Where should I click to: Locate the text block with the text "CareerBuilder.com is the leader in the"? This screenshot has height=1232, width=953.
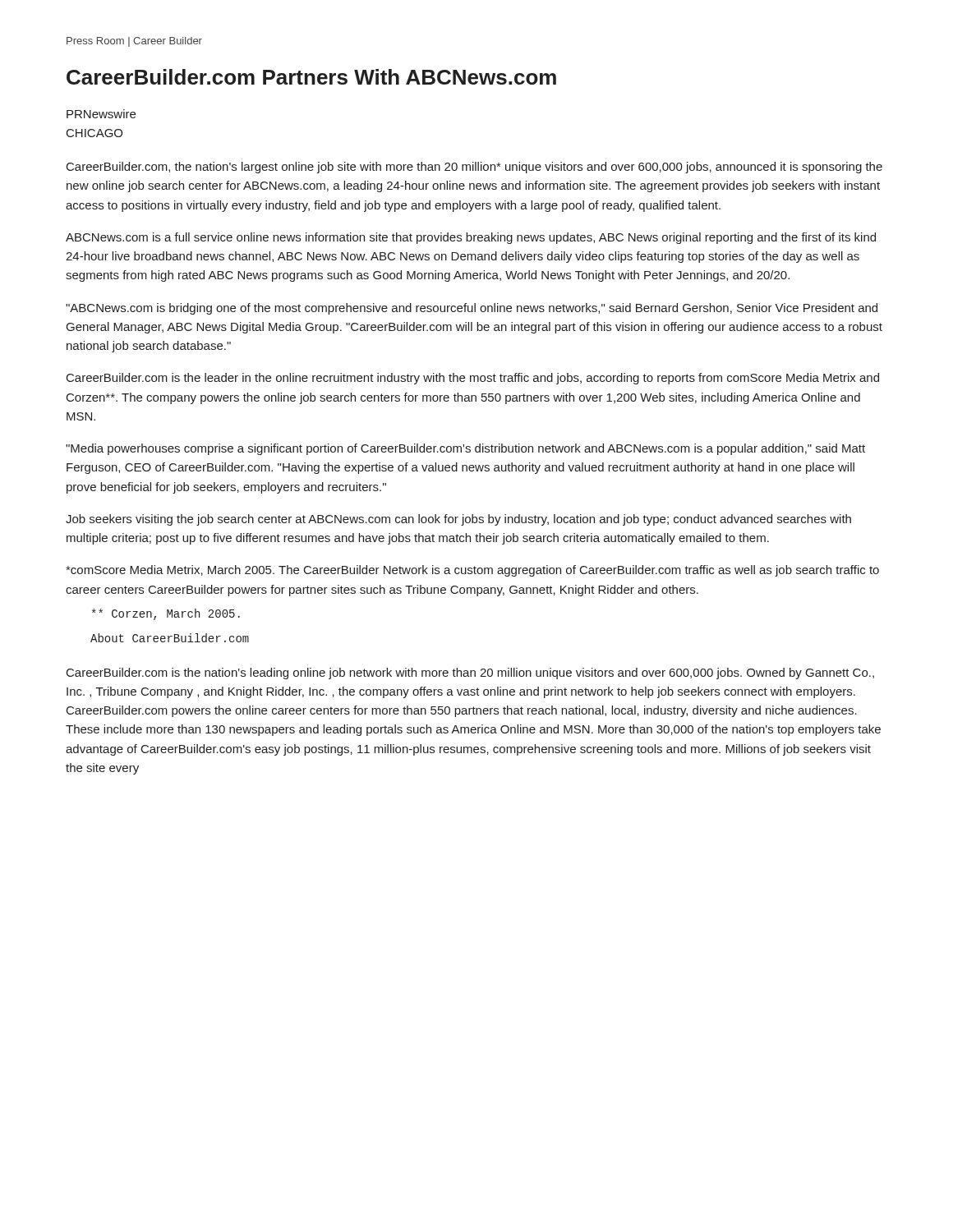[473, 397]
